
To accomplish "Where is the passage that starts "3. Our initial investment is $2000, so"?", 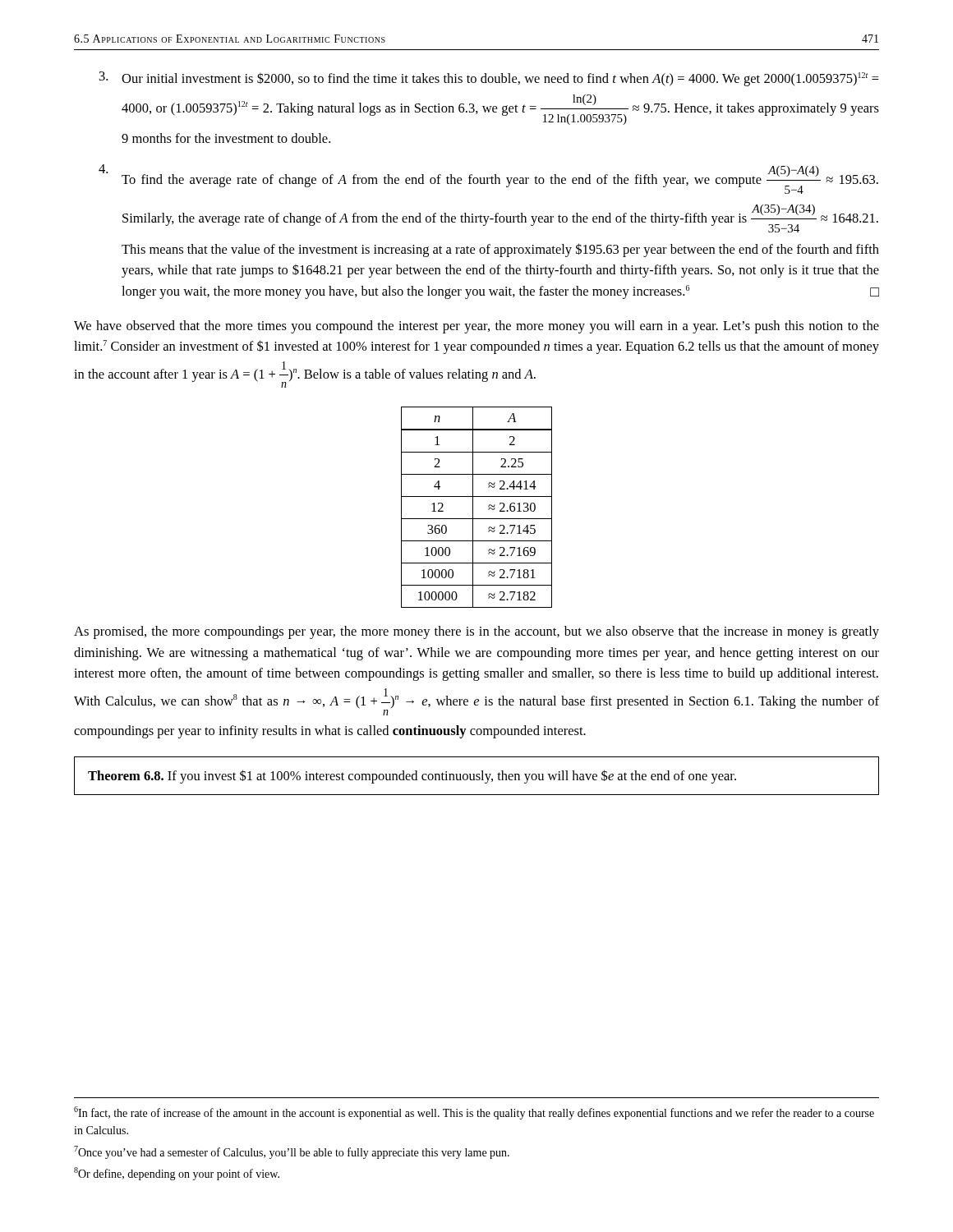I will [489, 109].
